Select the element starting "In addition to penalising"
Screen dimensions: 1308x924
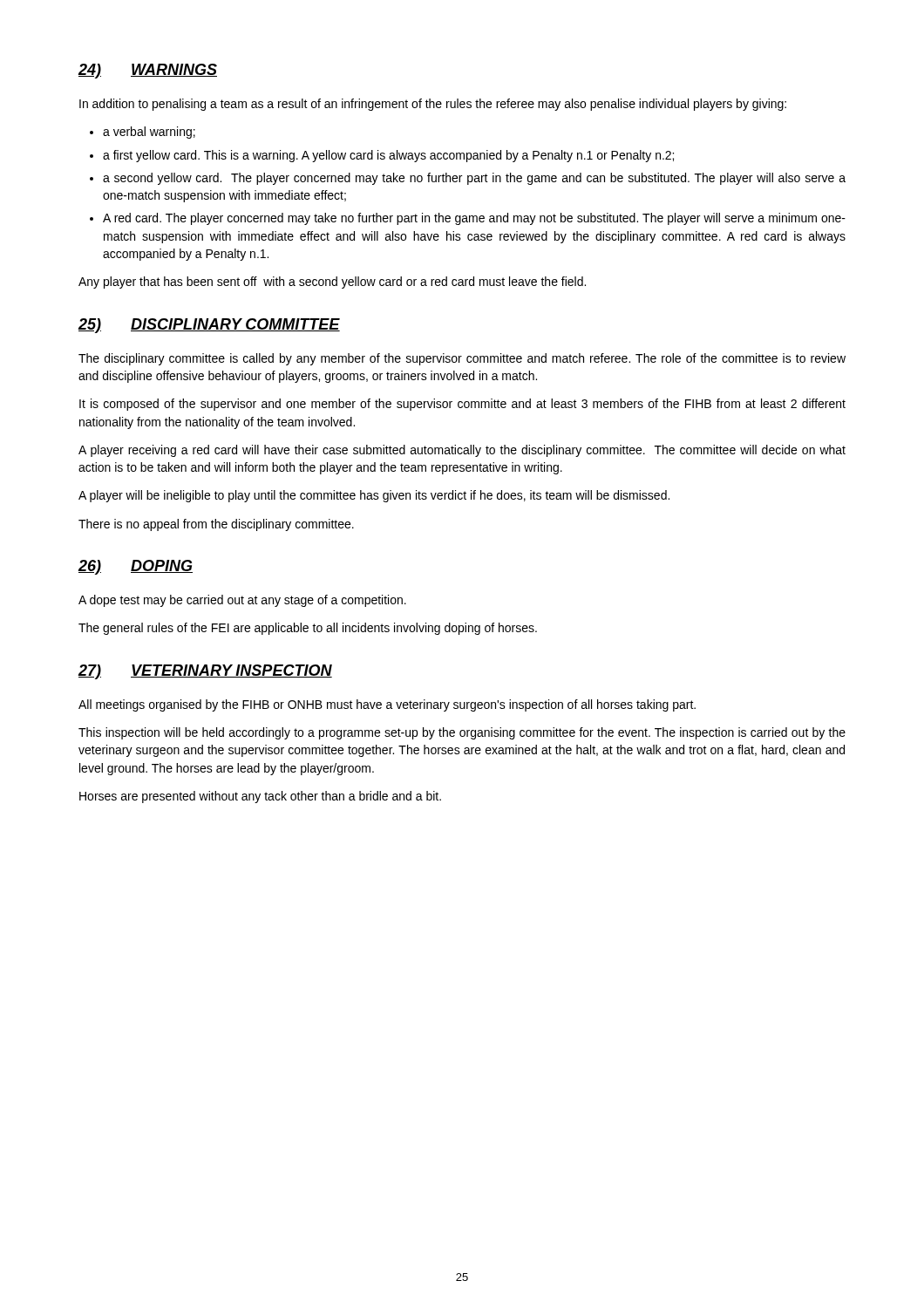coord(433,104)
